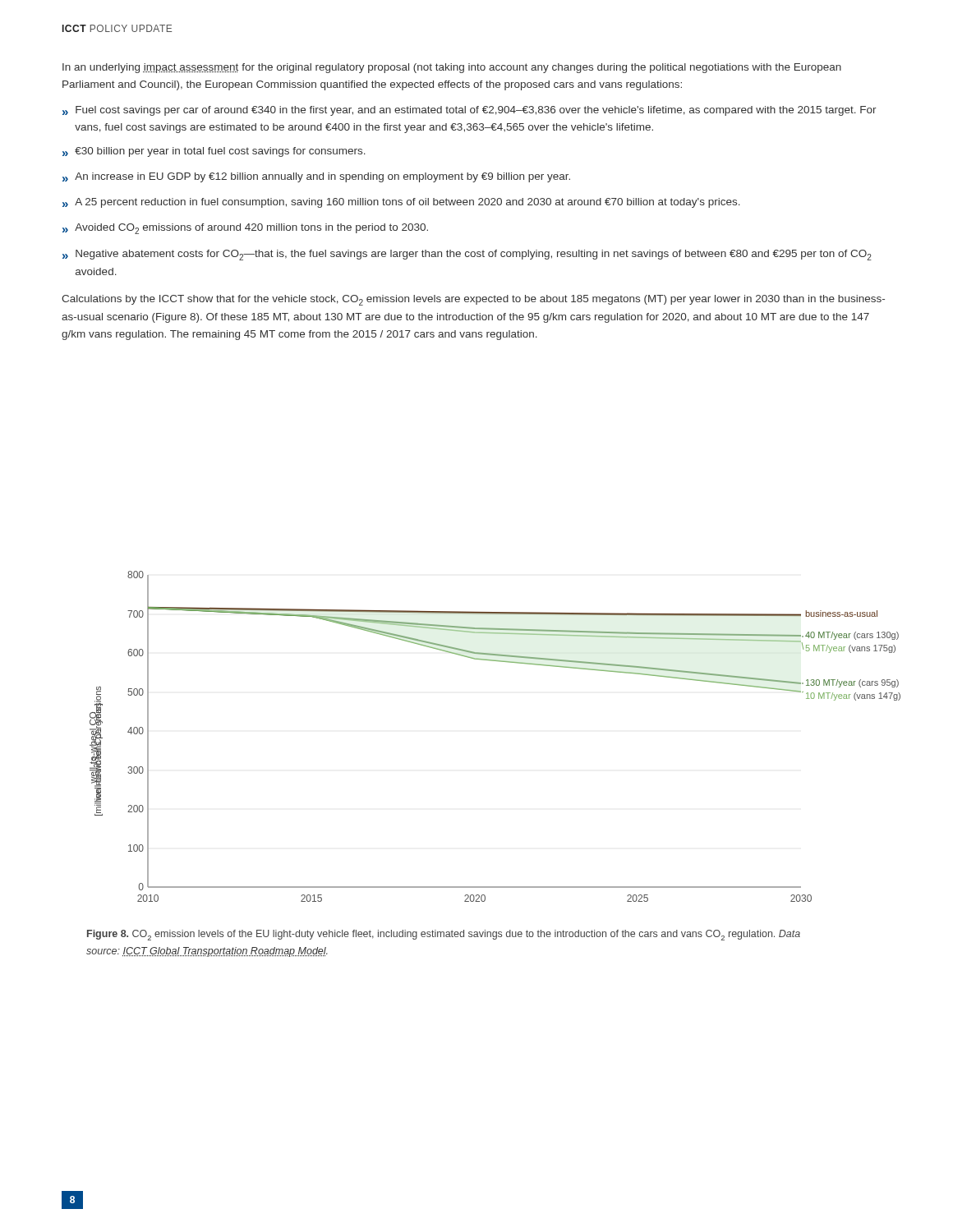Screen dimensions: 1232x953
Task: Find the block on this page that starts "In an underlying impact assessment for the original"
Action: (452, 76)
